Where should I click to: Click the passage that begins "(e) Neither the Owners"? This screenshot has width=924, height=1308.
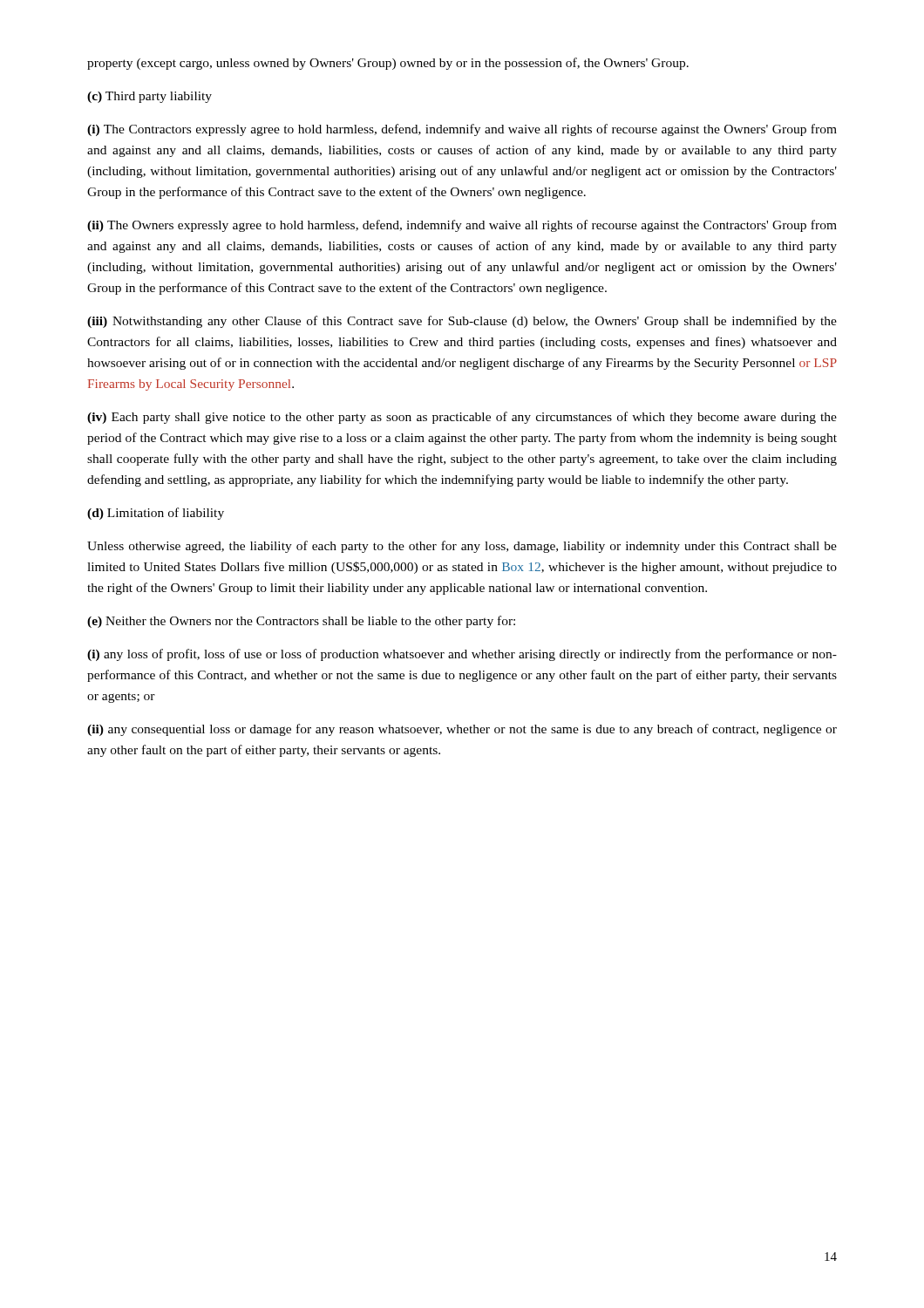pyautogui.click(x=302, y=621)
